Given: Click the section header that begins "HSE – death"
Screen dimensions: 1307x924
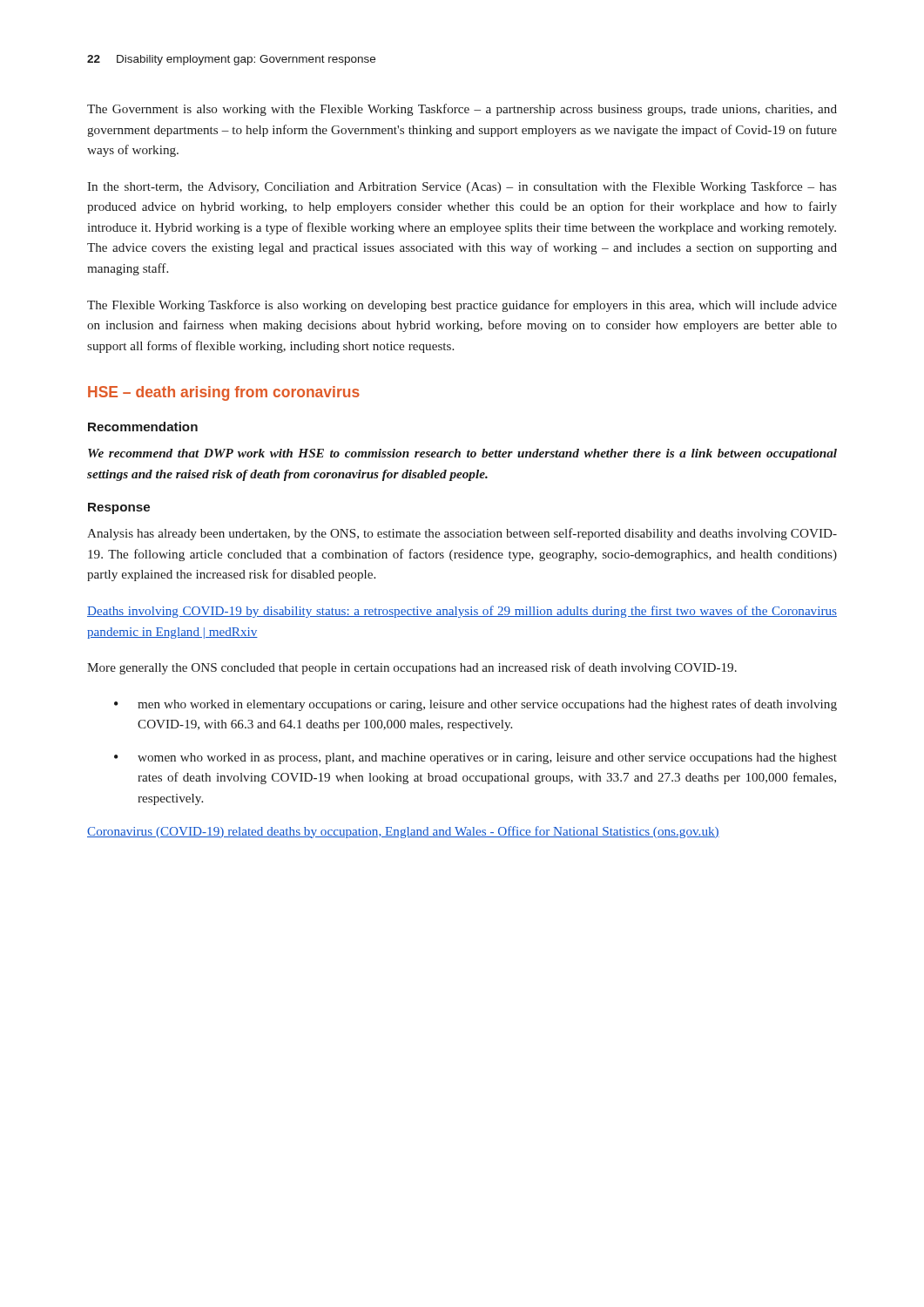Looking at the screenshot, I should (223, 392).
